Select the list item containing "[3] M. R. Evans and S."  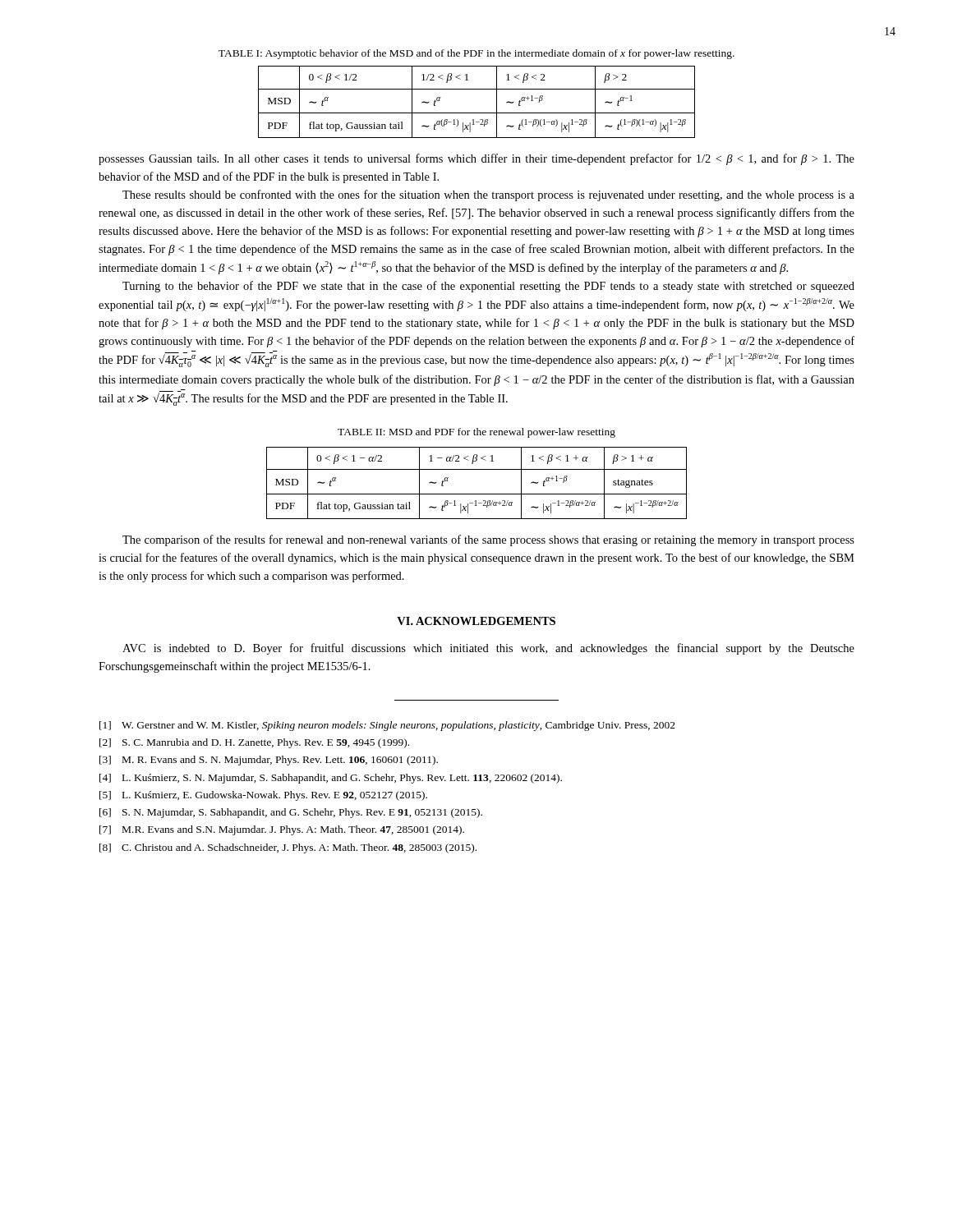click(269, 761)
